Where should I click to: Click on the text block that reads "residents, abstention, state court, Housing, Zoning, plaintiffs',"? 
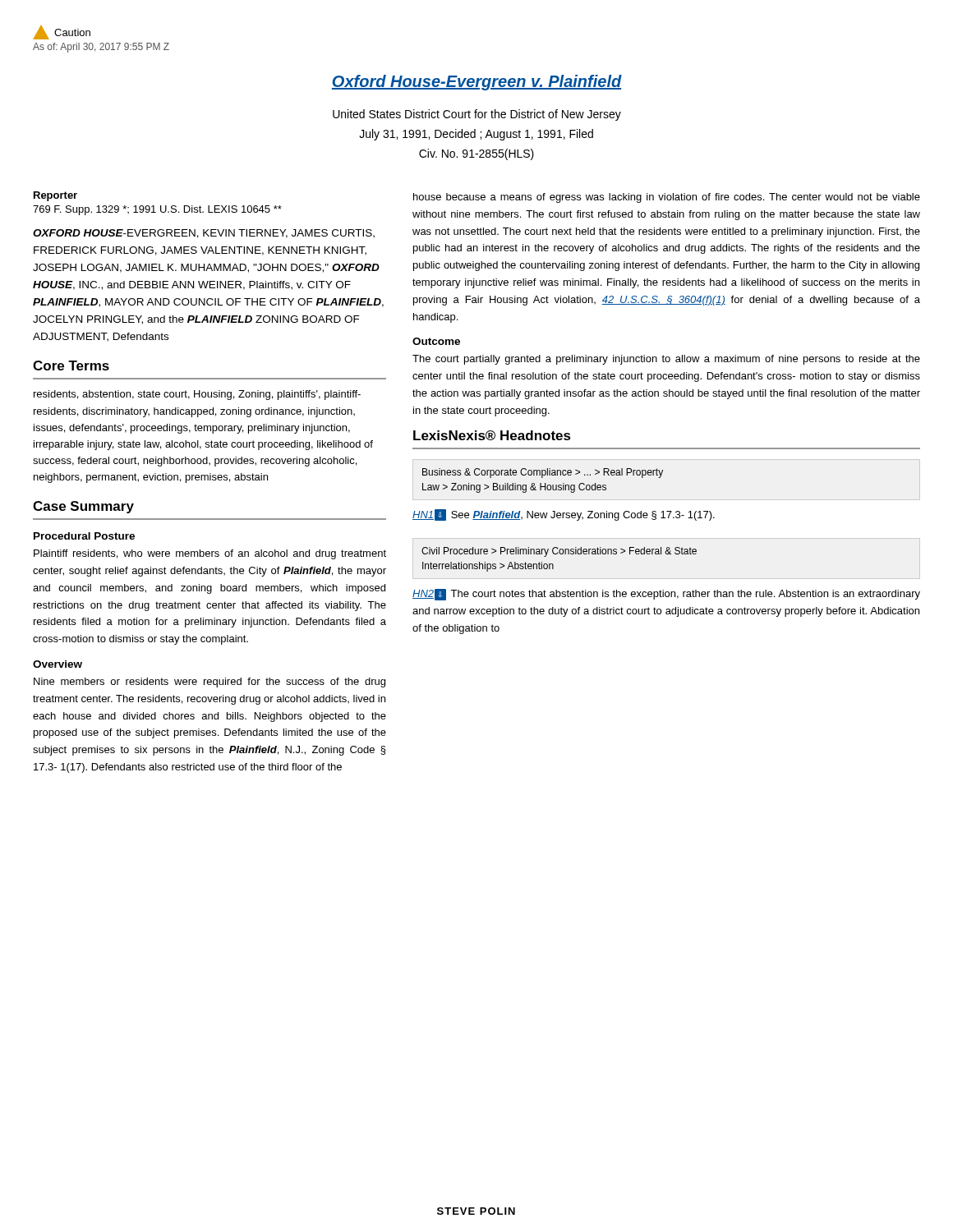pos(203,436)
